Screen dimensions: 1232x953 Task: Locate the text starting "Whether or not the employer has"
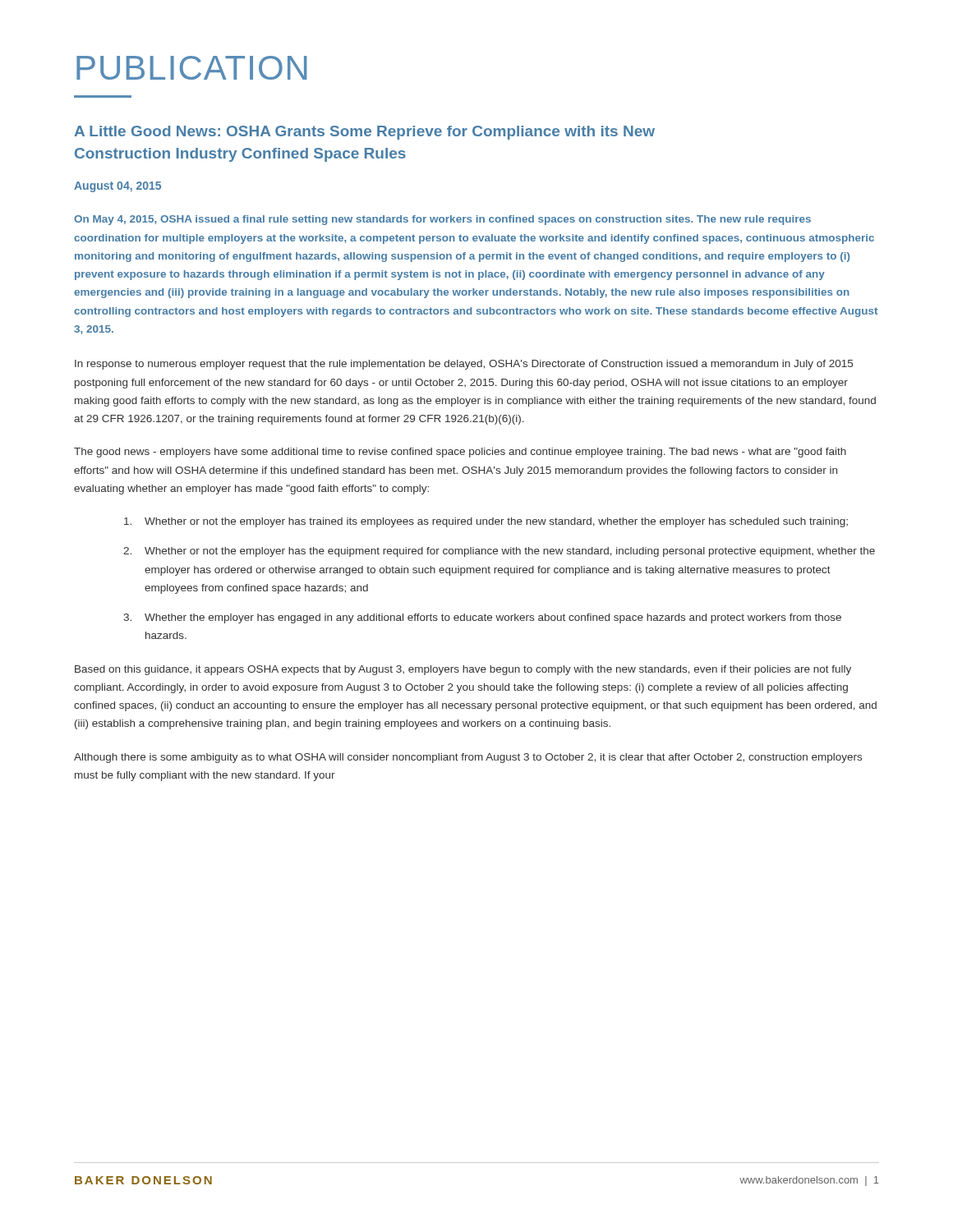pos(501,522)
